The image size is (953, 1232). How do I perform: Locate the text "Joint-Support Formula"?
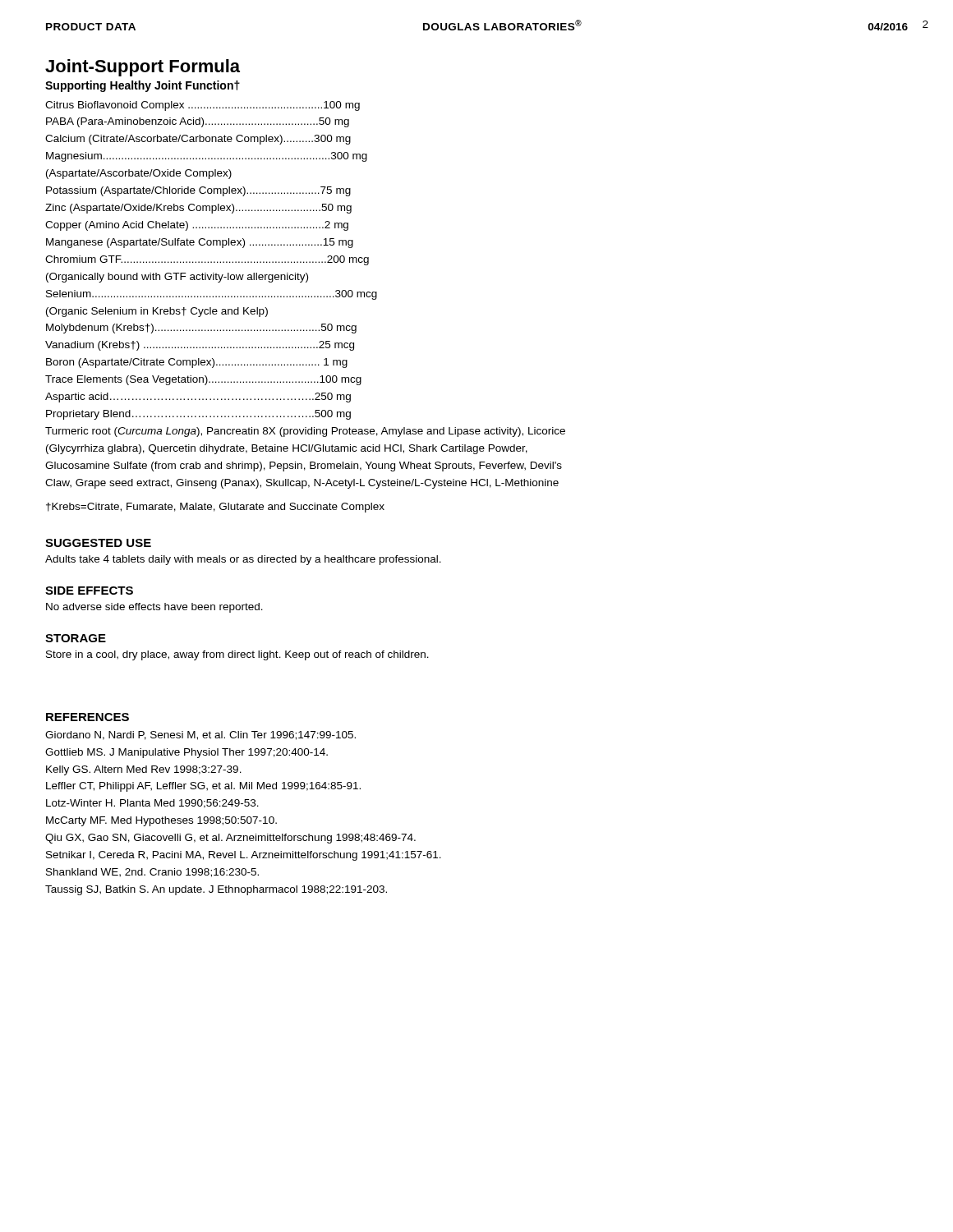point(143,66)
